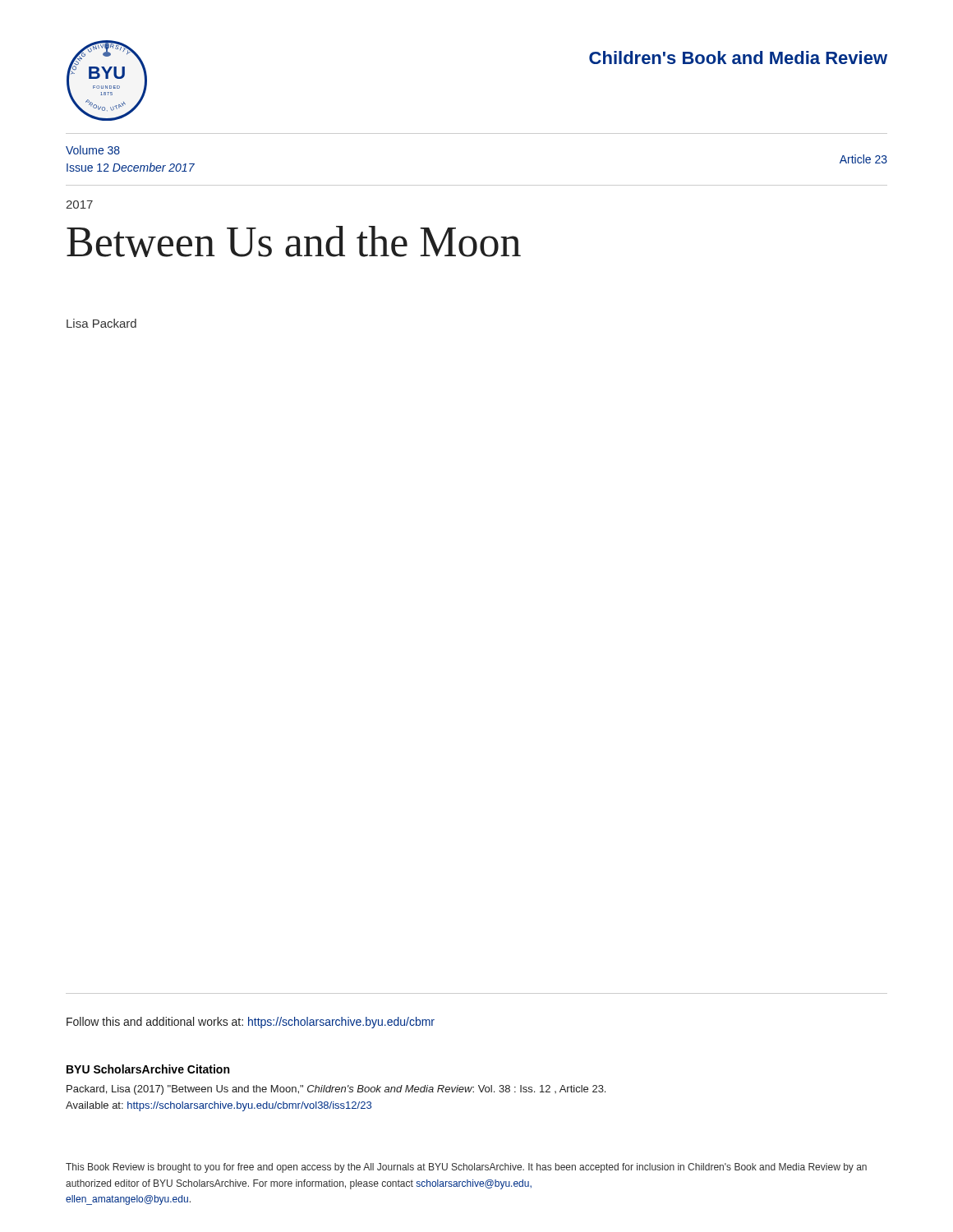953x1232 pixels.
Task: Locate the logo
Action: [107, 81]
